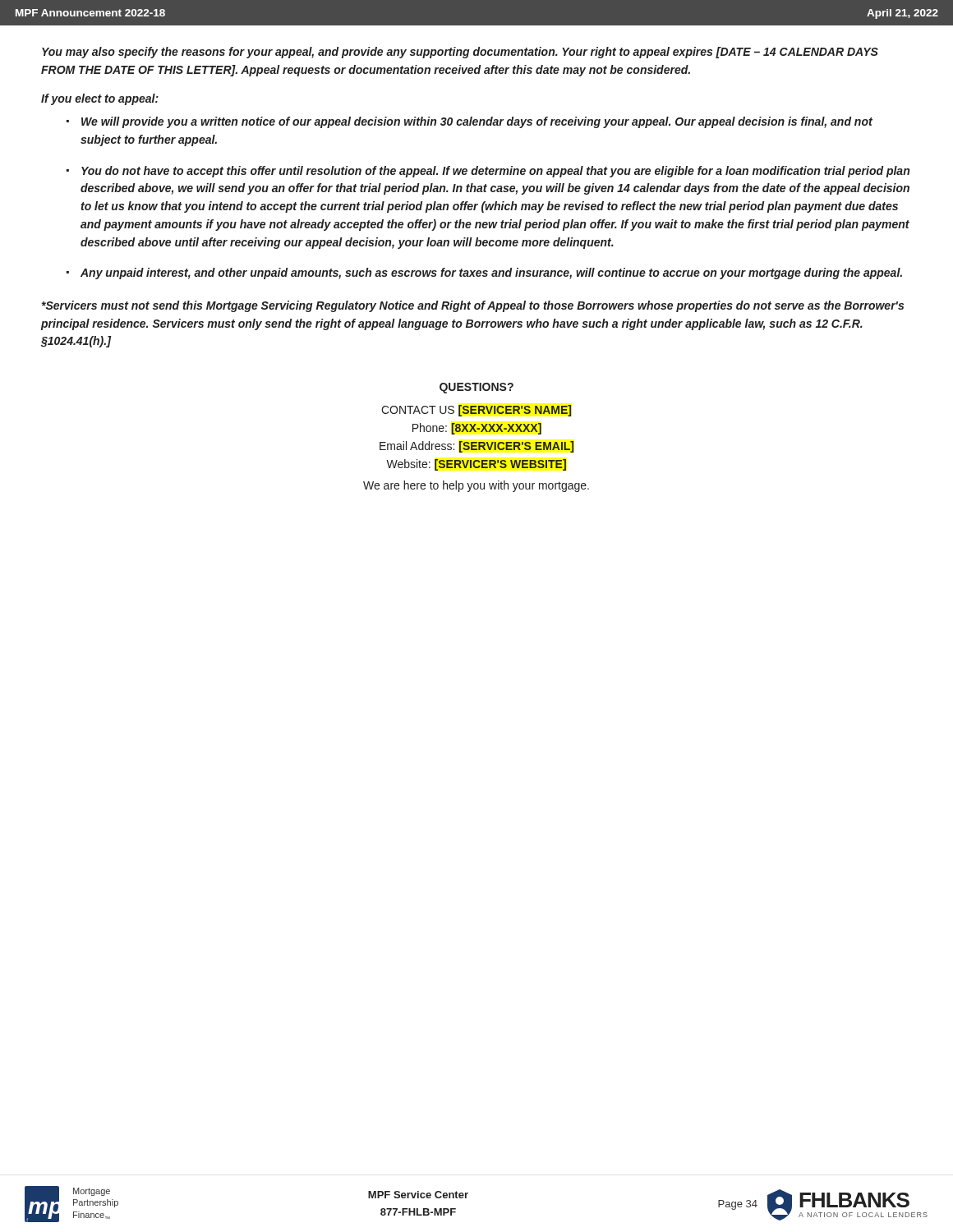Select the text block containing "We are here to help you with your"
Image resolution: width=953 pixels, height=1232 pixels.
[476, 485]
